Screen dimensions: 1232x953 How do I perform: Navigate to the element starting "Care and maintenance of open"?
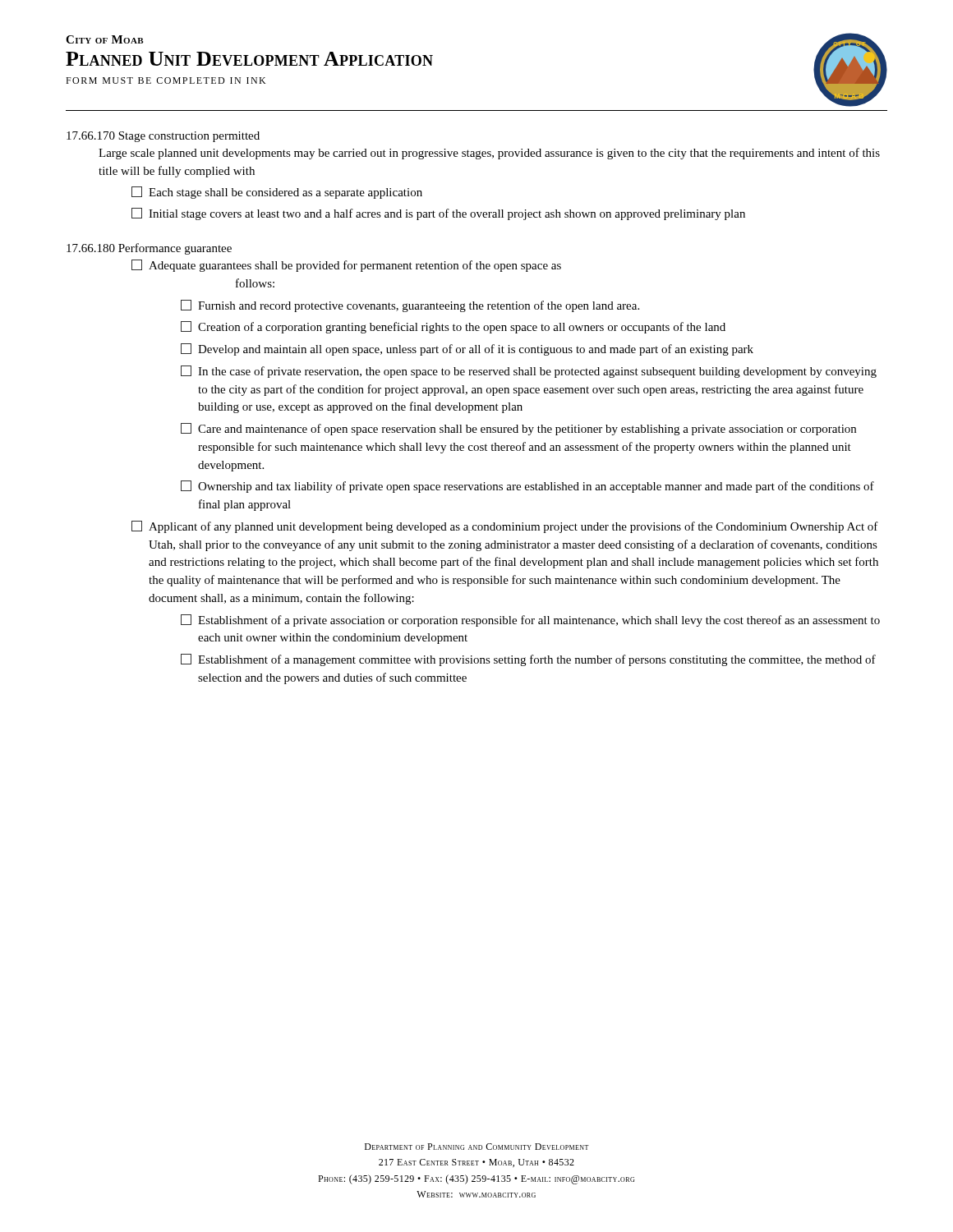pyautogui.click(x=534, y=447)
